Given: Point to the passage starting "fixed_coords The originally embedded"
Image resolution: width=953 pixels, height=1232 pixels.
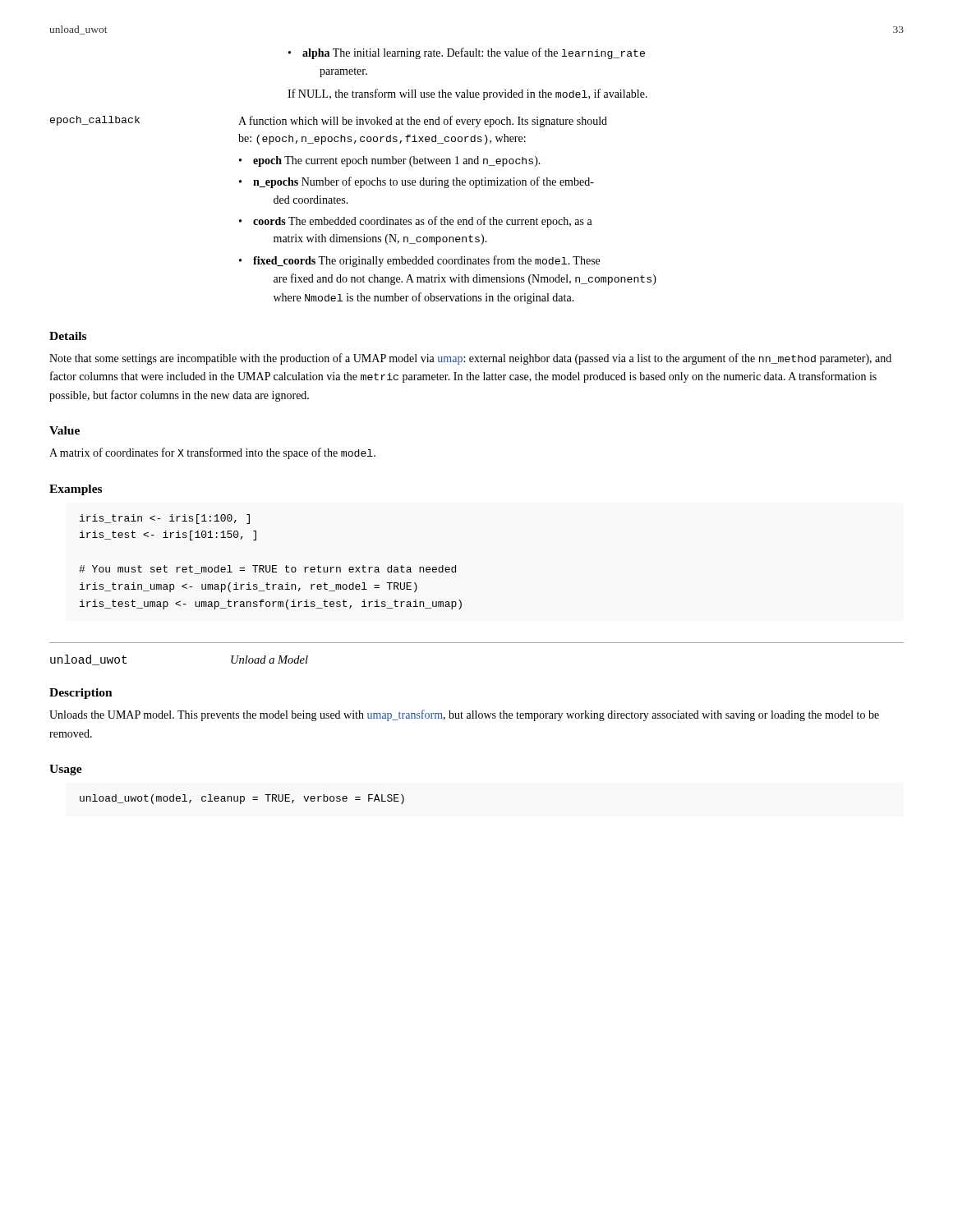Looking at the screenshot, I should pos(571,280).
